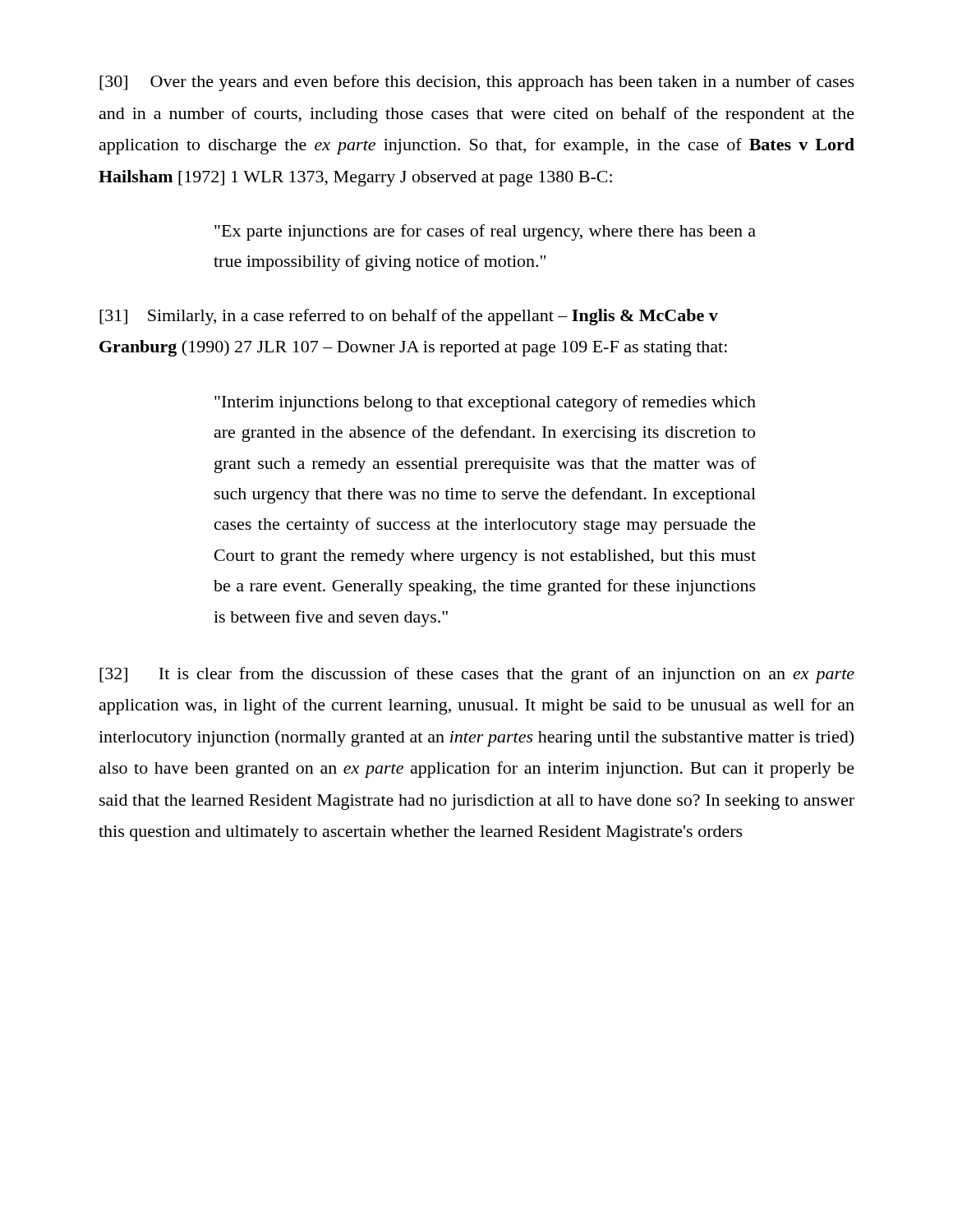Image resolution: width=953 pixels, height=1232 pixels.
Task: Locate the block of text that opens with "[32] It is clear from the"
Action: point(476,752)
